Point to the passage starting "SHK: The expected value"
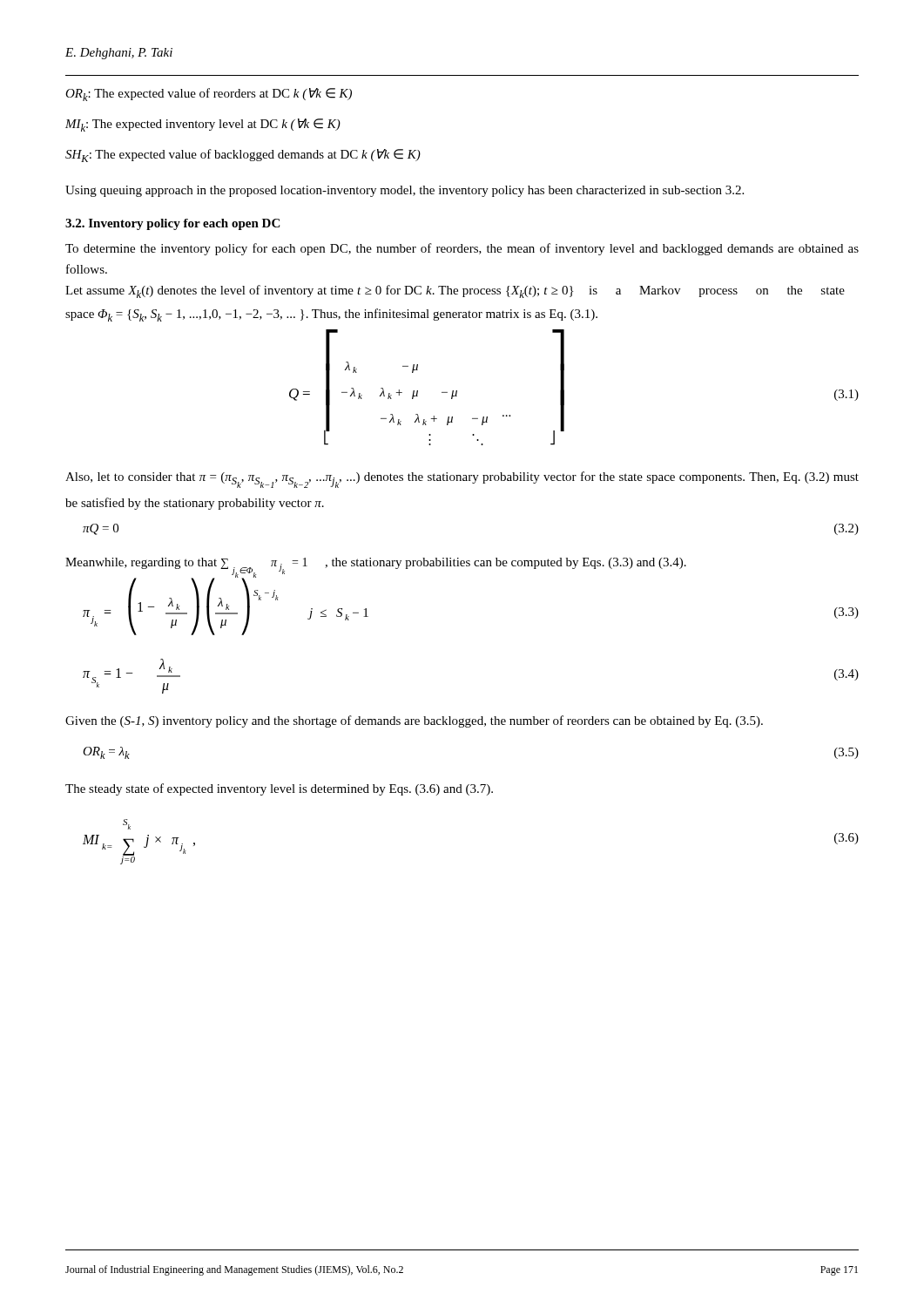Viewport: 924px width, 1307px height. [x=243, y=156]
